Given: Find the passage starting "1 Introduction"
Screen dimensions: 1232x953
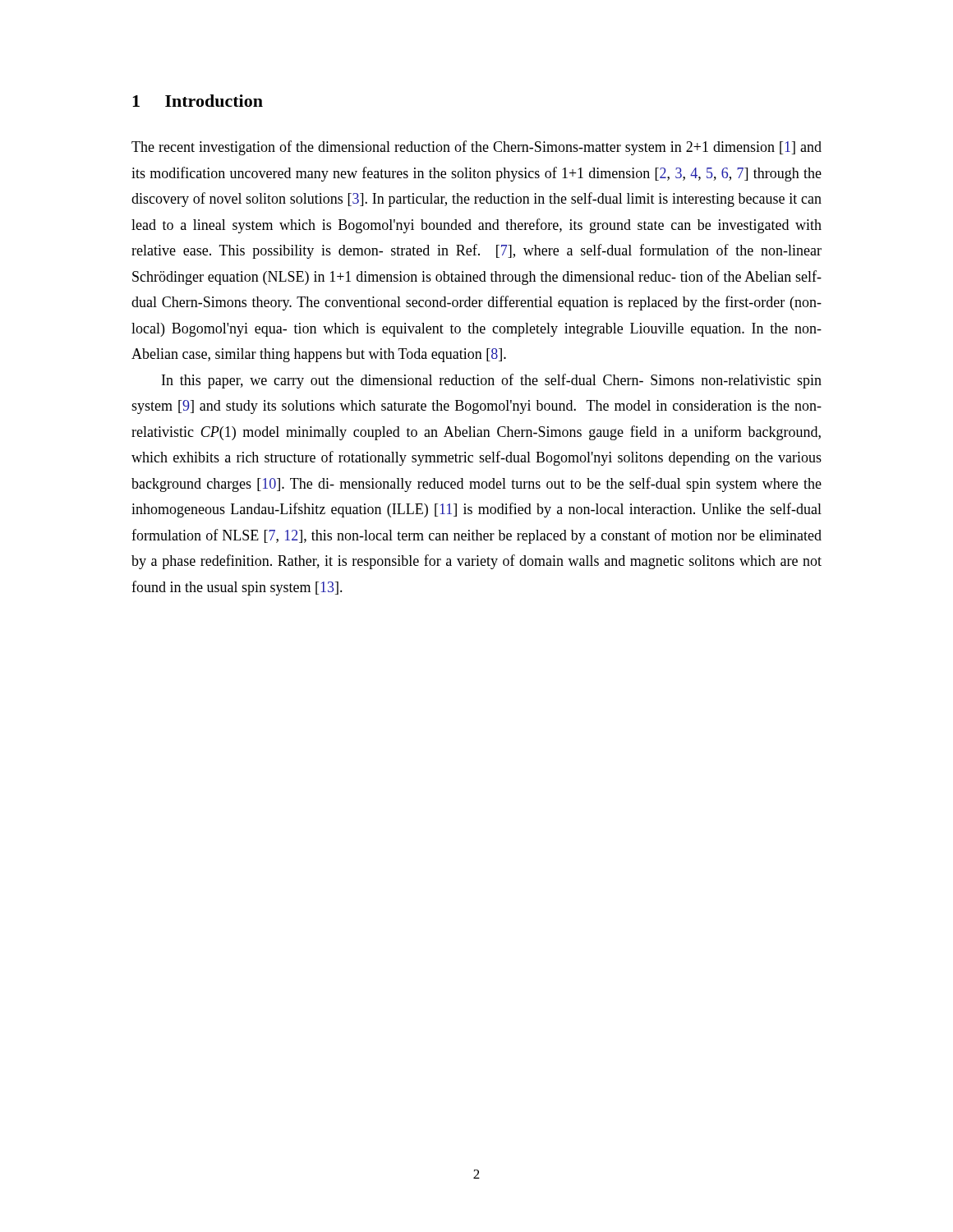Looking at the screenshot, I should tap(197, 101).
